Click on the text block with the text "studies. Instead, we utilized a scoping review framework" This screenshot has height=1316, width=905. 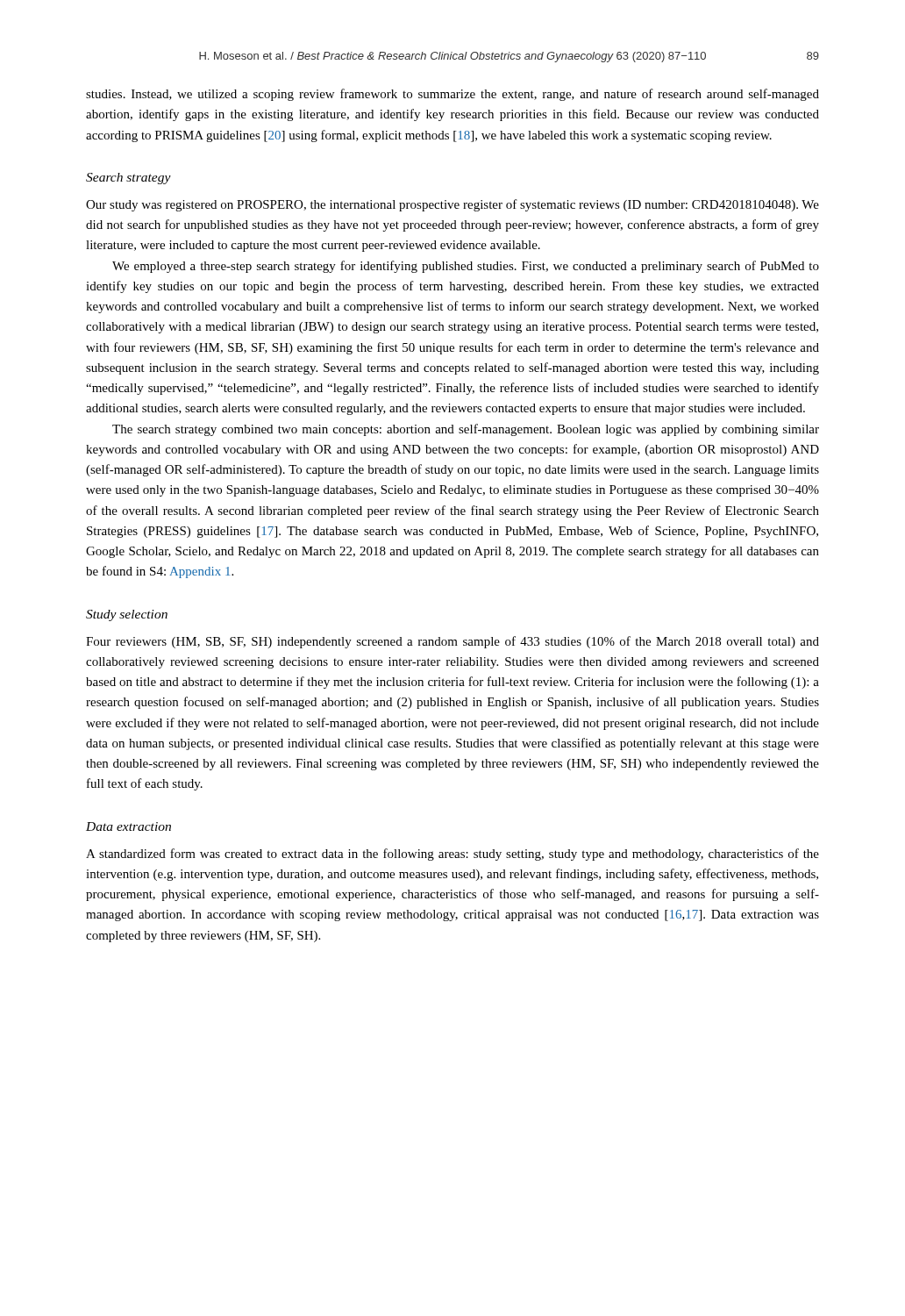click(x=452, y=115)
